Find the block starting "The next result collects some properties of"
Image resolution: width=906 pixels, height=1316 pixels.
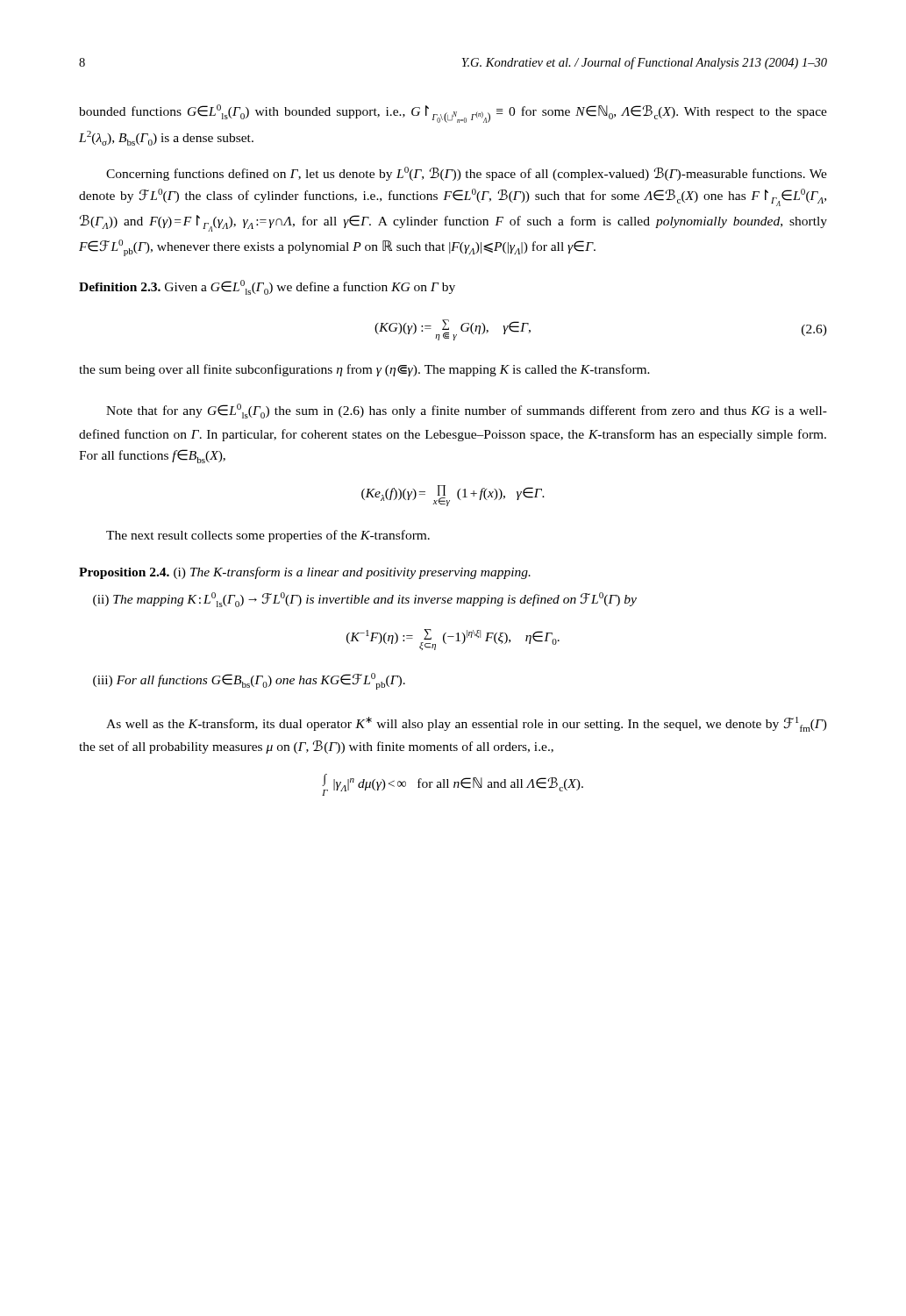pyautogui.click(x=268, y=535)
